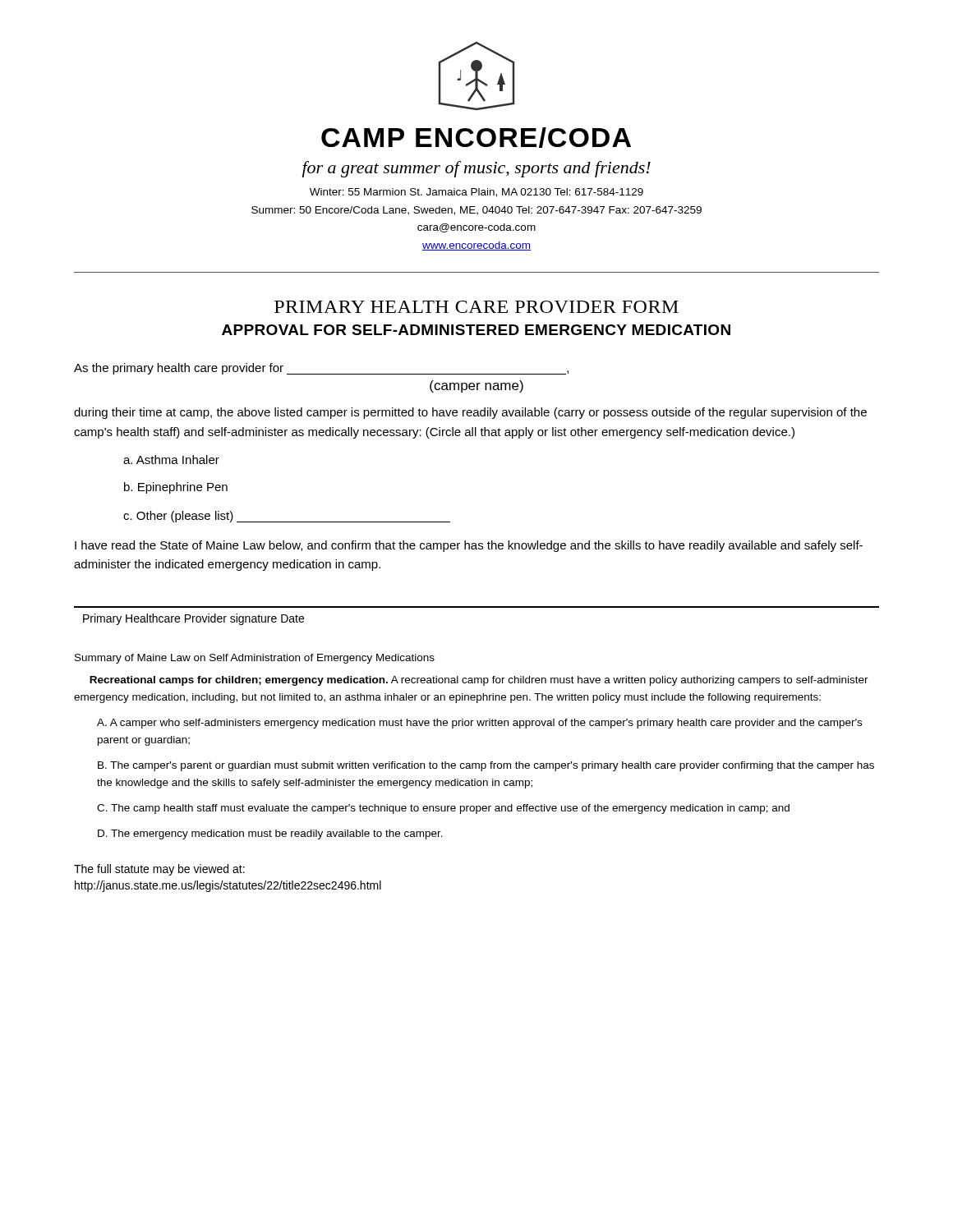Point to the block beginning "A. A camper who"
The image size is (953, 1232).
[480, 731]
